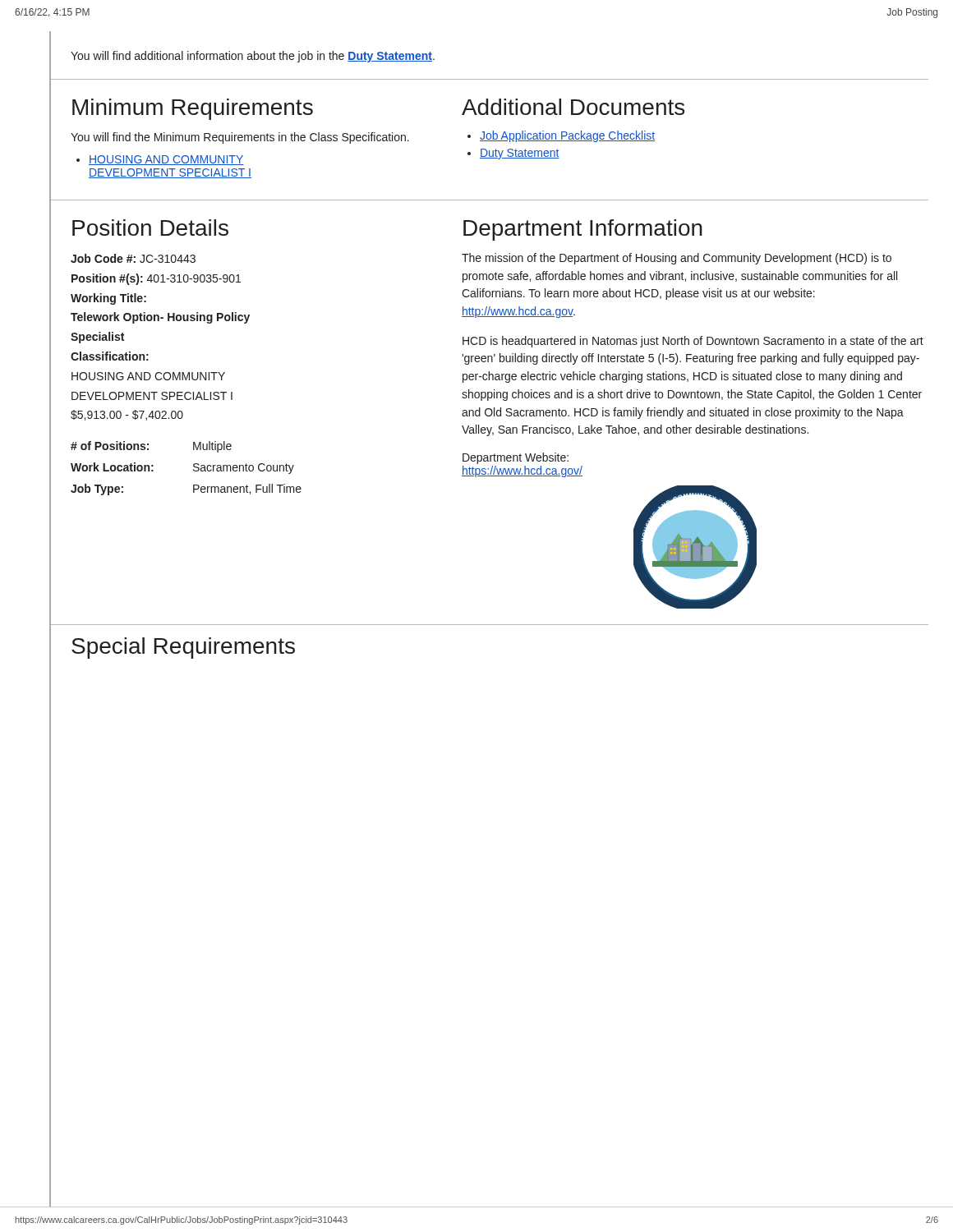Find "Job Application Package Checklist" on this page
Image resolution: width=953 pixels, height=1232 pixels.
(x=567, y=136)
